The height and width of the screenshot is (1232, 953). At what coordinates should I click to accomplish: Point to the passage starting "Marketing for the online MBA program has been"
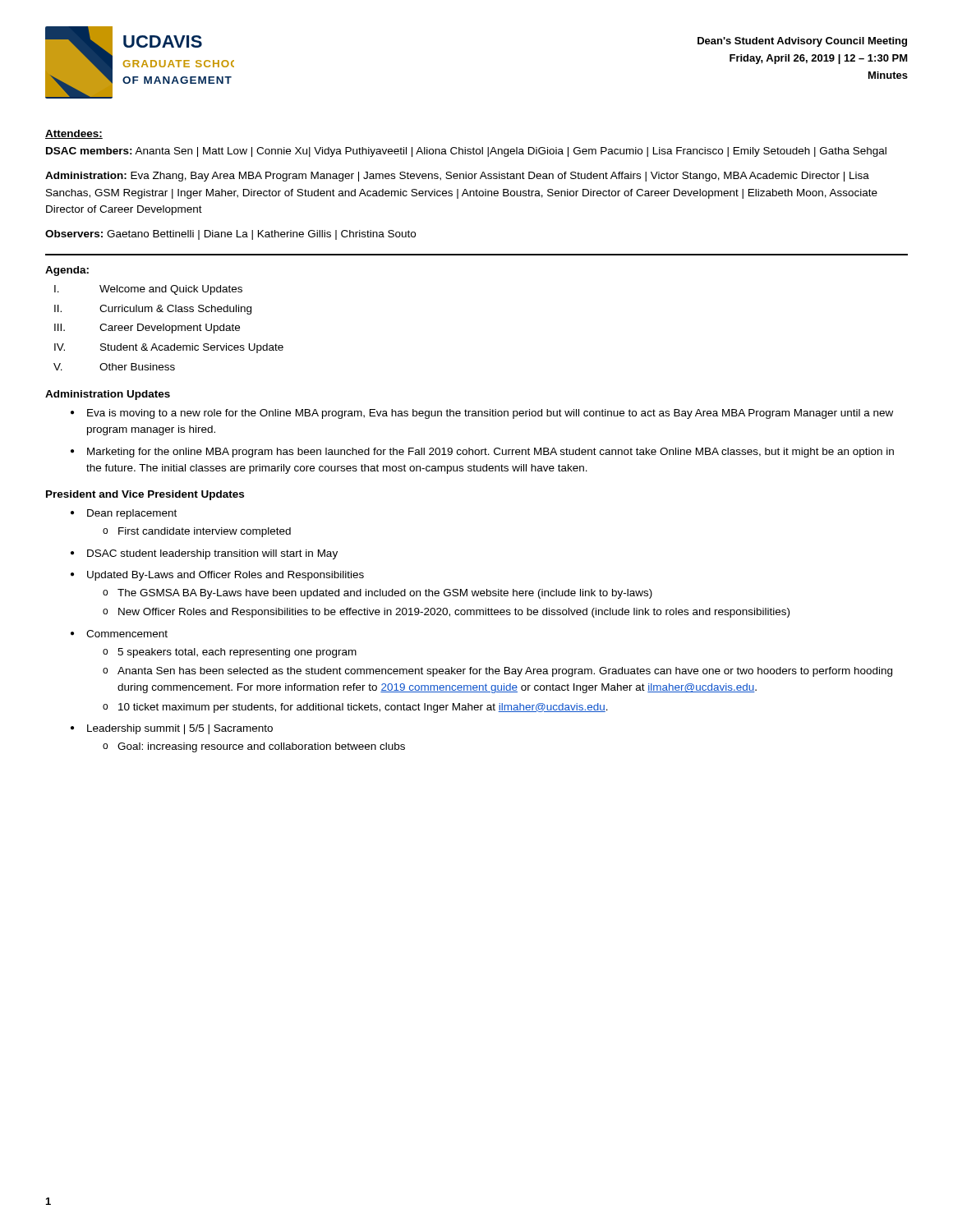pyautogui.click(x=490, y=459)
